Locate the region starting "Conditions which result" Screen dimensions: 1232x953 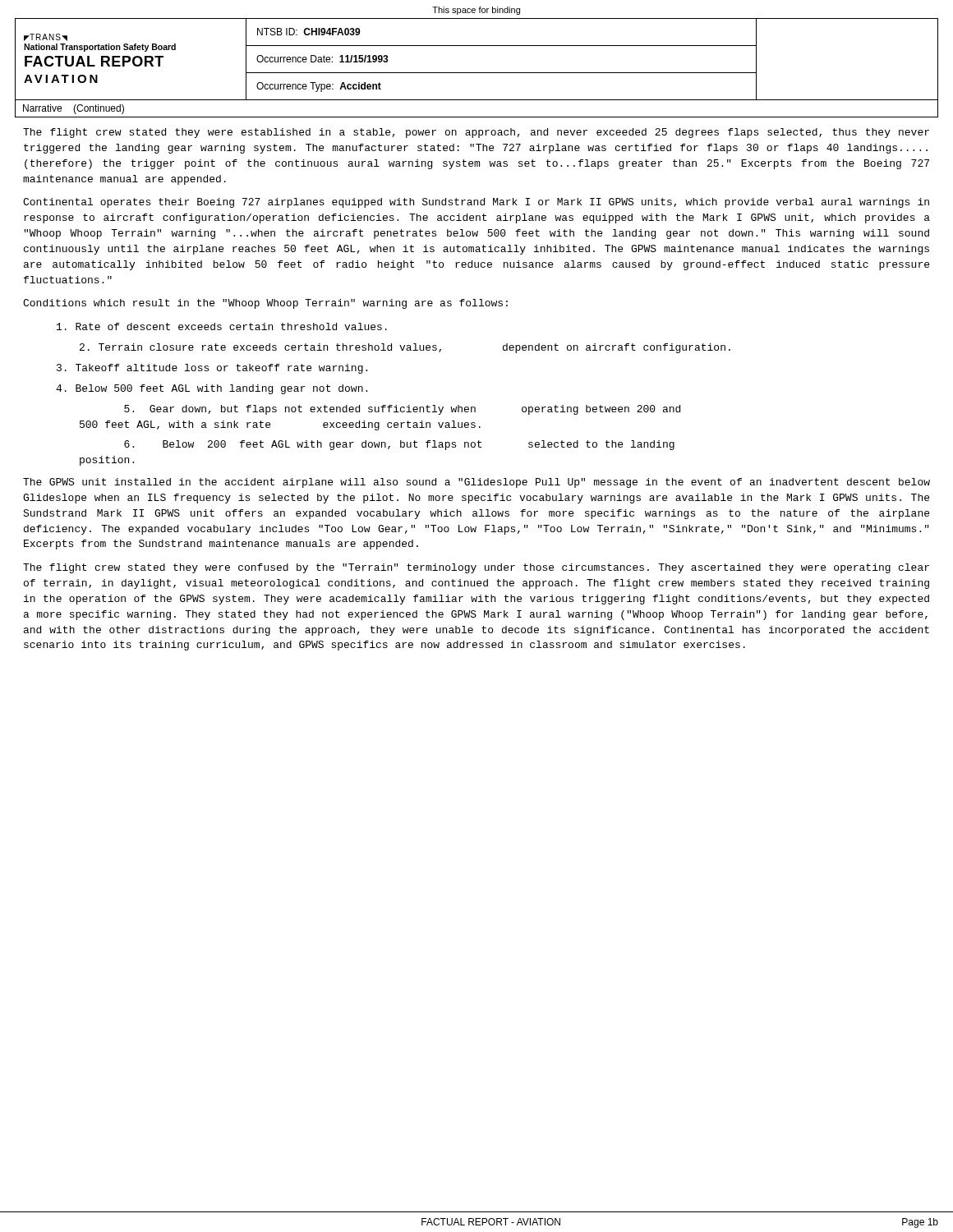267,304
